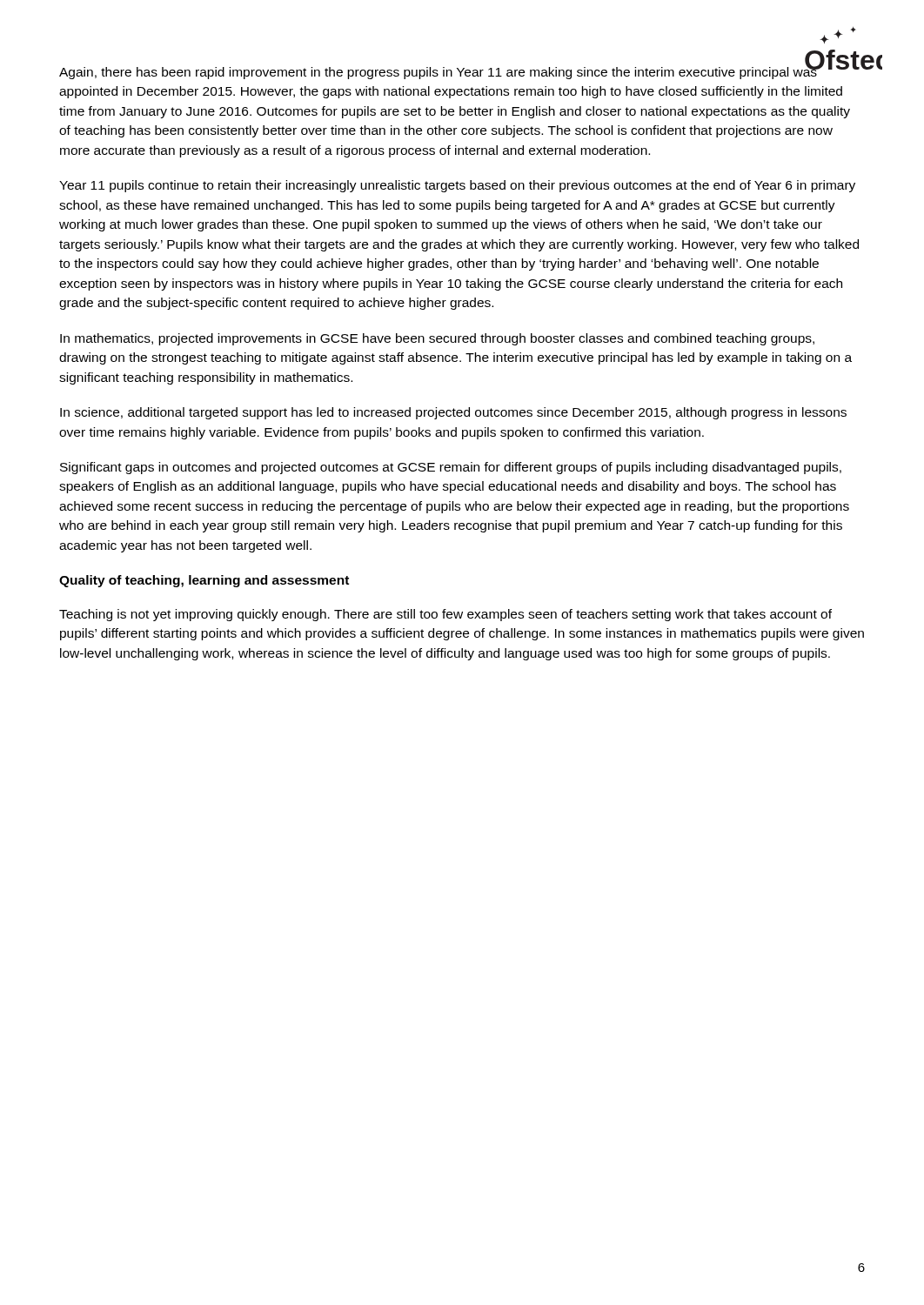Screen dimensions: 1305x924
Task: Navigate to the region starting "Again, there has been rapid improvement in the"
Action: pos(455,111)
